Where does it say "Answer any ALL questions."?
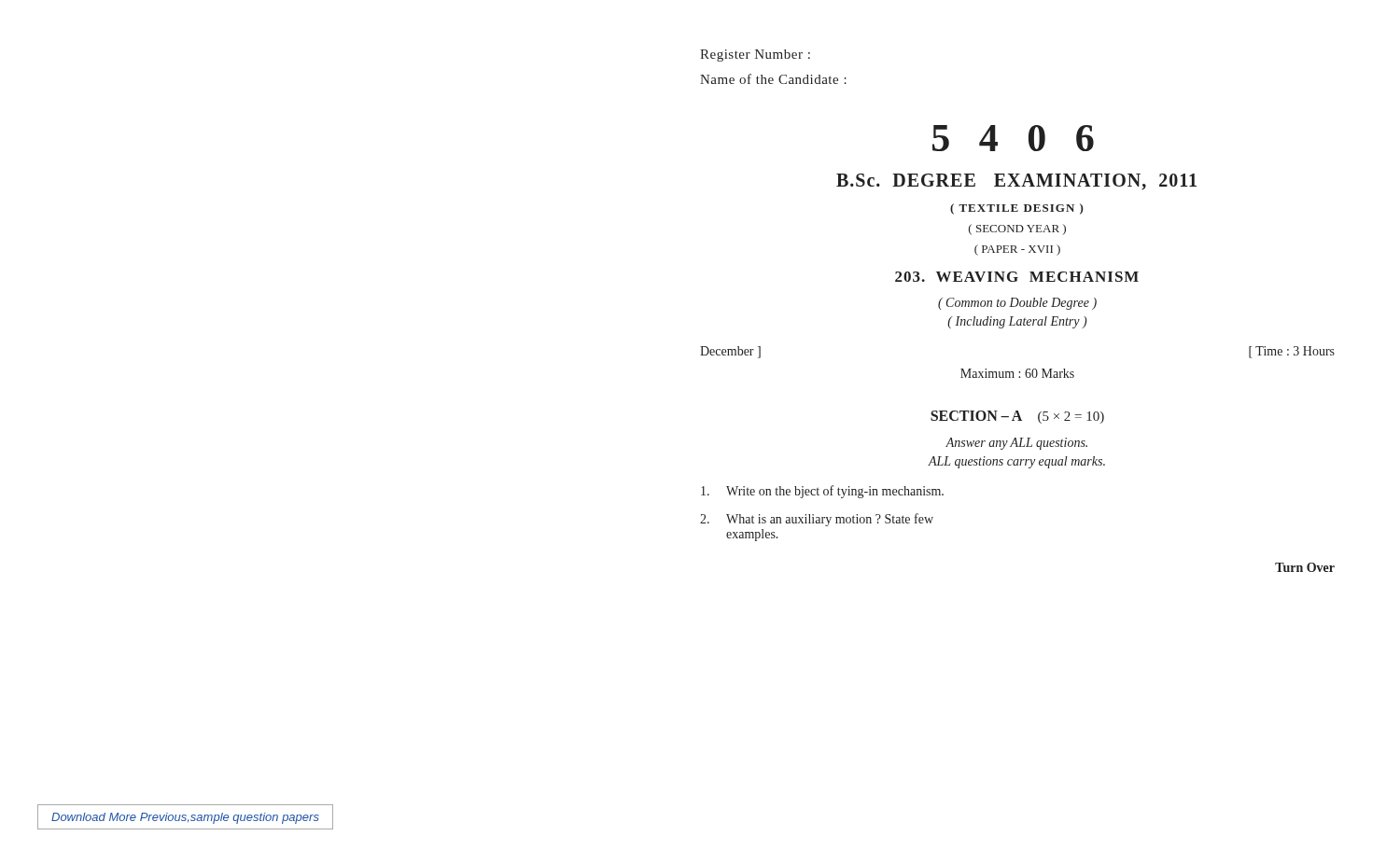 point(1017,443)
